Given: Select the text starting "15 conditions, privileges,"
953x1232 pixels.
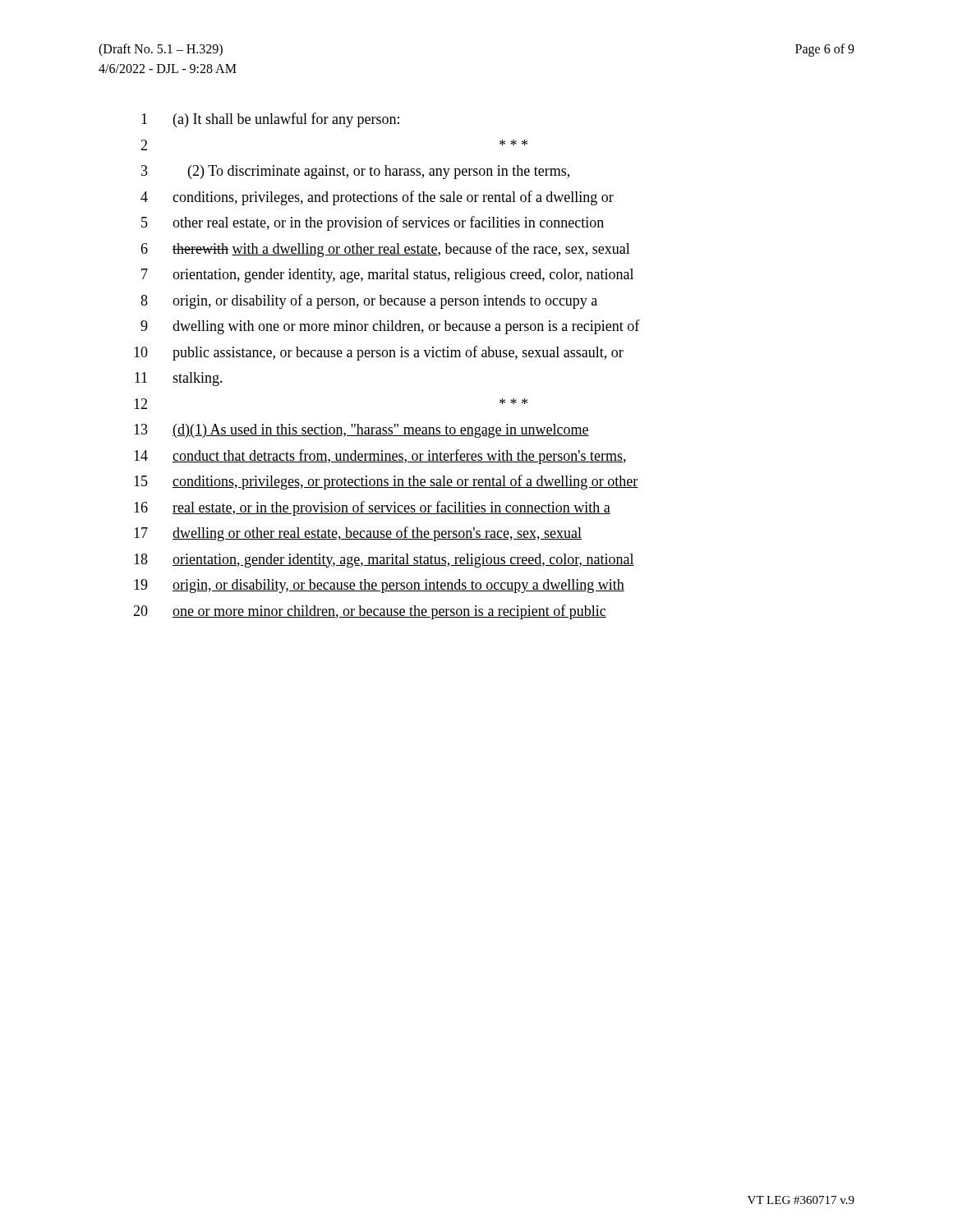Looking at the screenshot, I should tap(476, 482).
